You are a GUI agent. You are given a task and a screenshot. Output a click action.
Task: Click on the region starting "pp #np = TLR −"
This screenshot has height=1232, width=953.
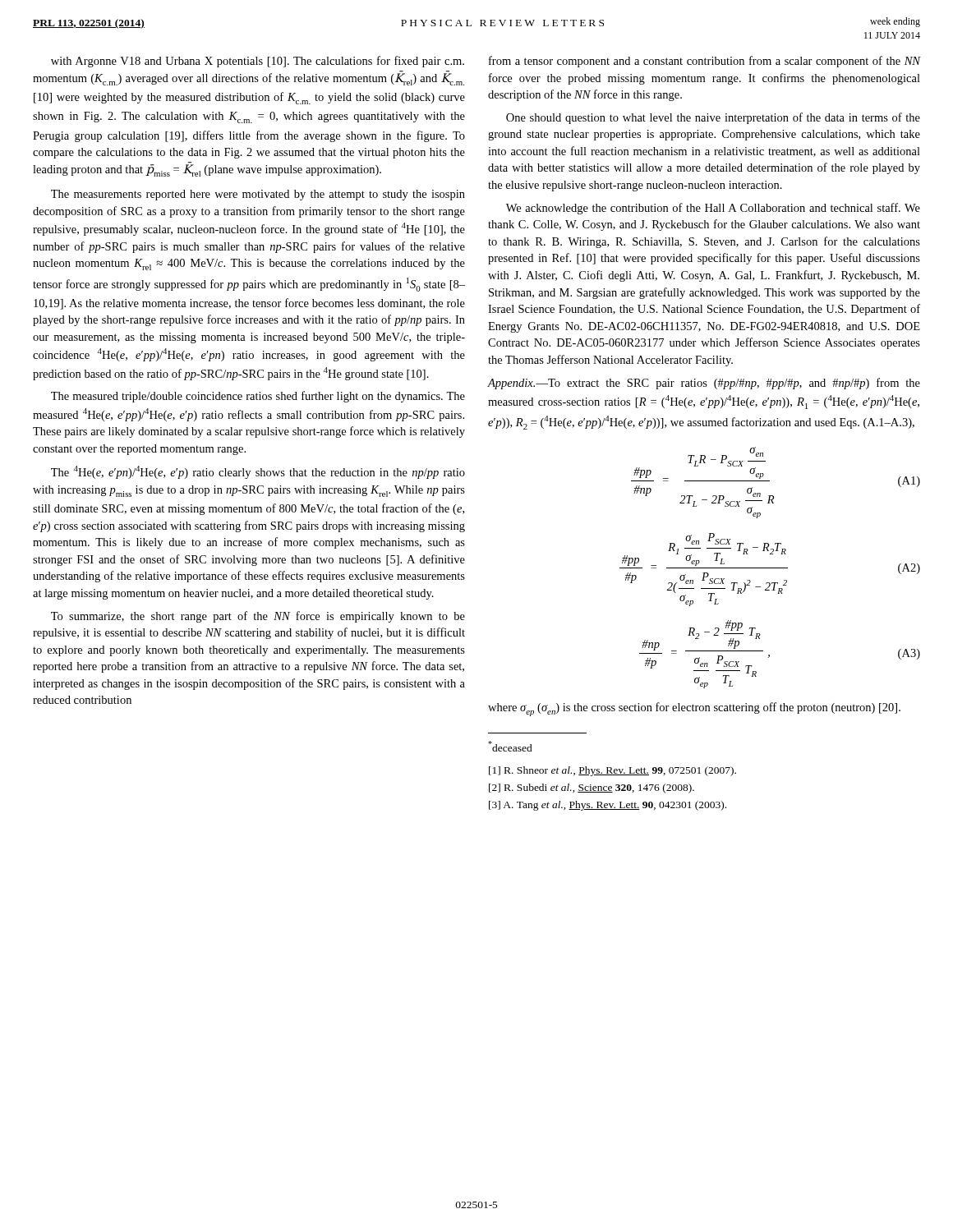coord(704,481)
